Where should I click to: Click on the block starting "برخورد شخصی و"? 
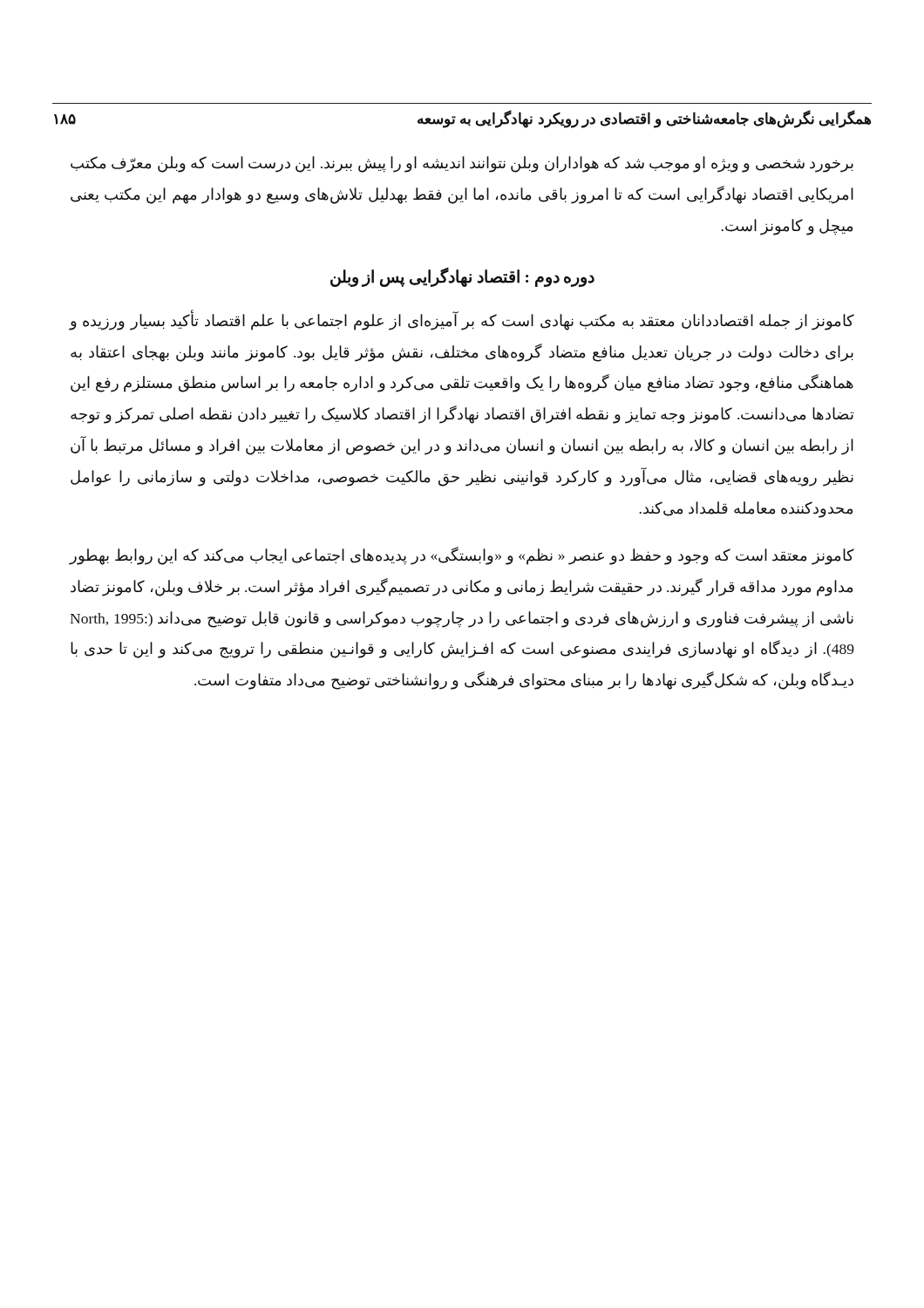(x=462, y=194)
